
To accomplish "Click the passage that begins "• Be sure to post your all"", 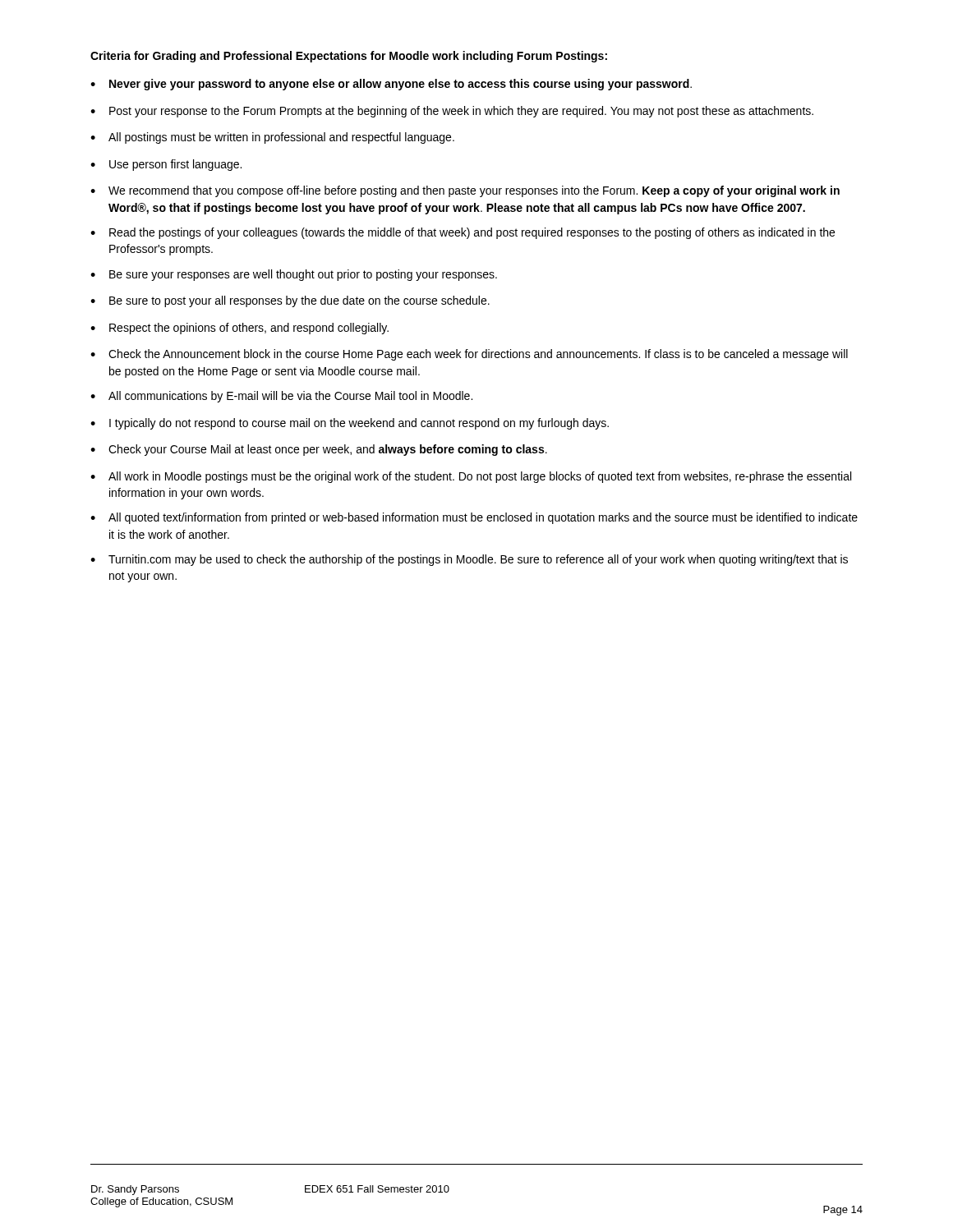I will click(x=476, y=302).
